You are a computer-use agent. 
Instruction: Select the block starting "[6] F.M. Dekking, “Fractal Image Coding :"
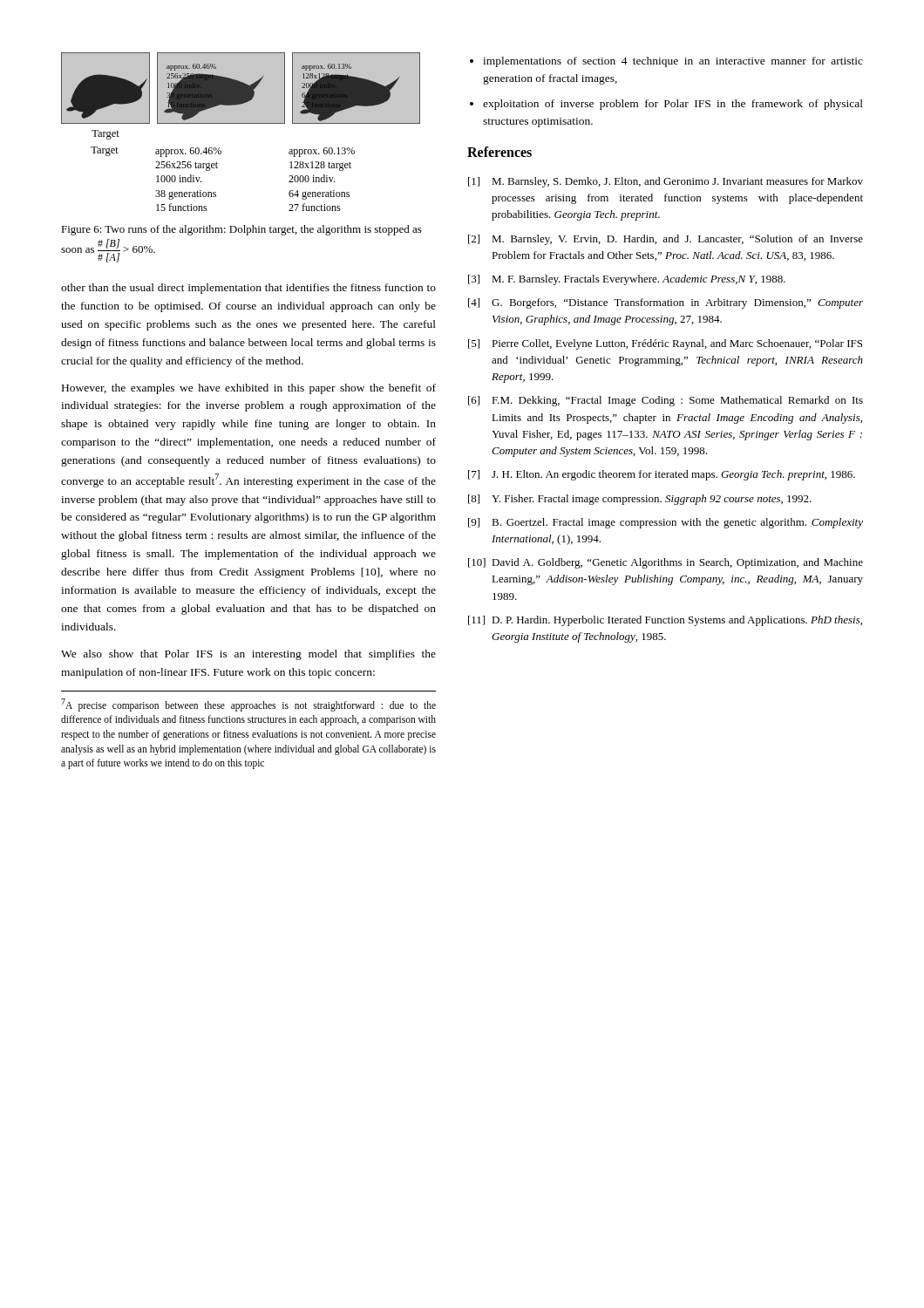click(665, 425)
